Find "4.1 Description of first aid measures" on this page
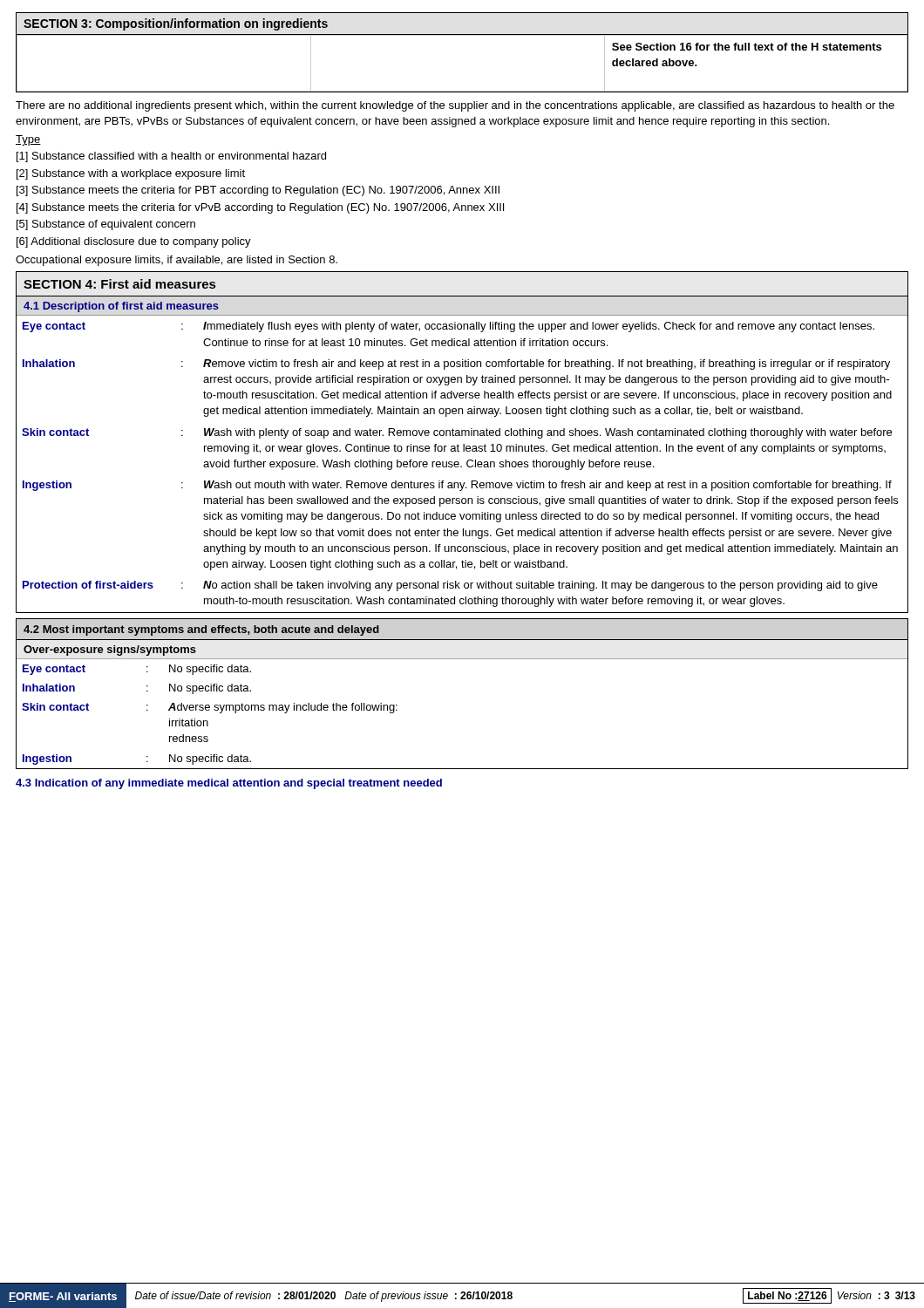This screenshot has width=924, height=1308. pos(121,306)
